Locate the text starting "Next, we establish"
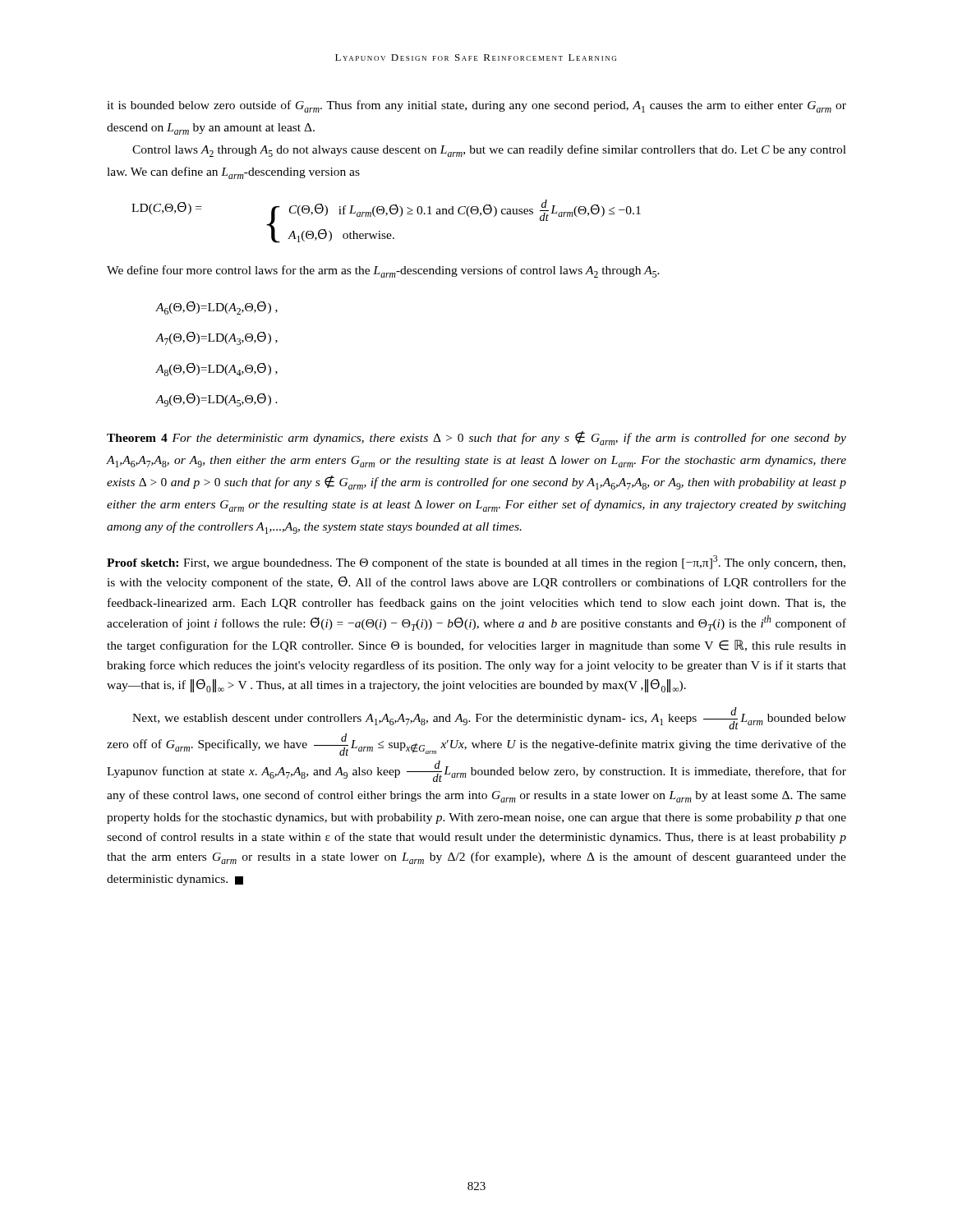This screenshot has width=953, height=1232. pos(476,797)
